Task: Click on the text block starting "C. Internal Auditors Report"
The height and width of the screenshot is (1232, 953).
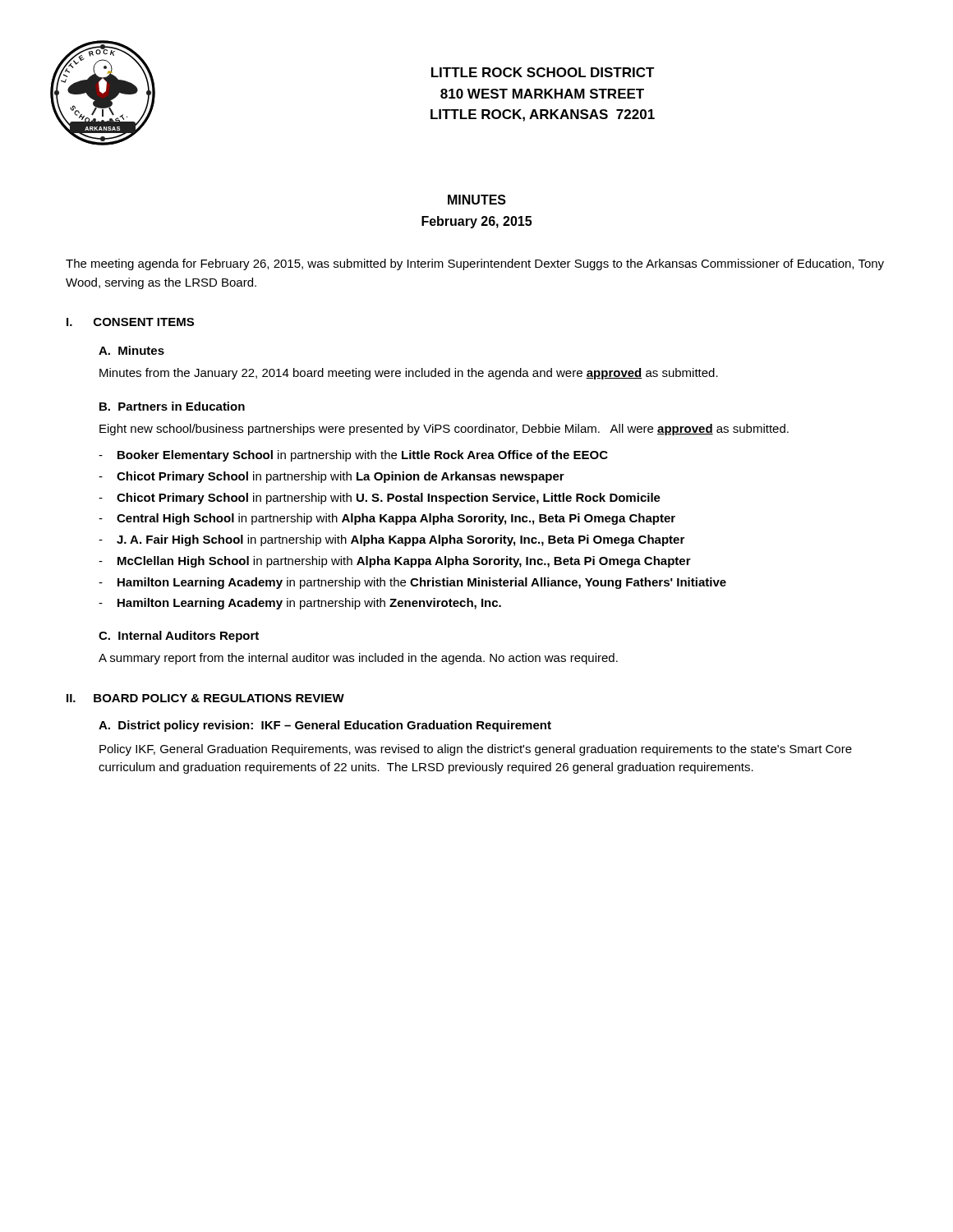Action: click(179, 635)
